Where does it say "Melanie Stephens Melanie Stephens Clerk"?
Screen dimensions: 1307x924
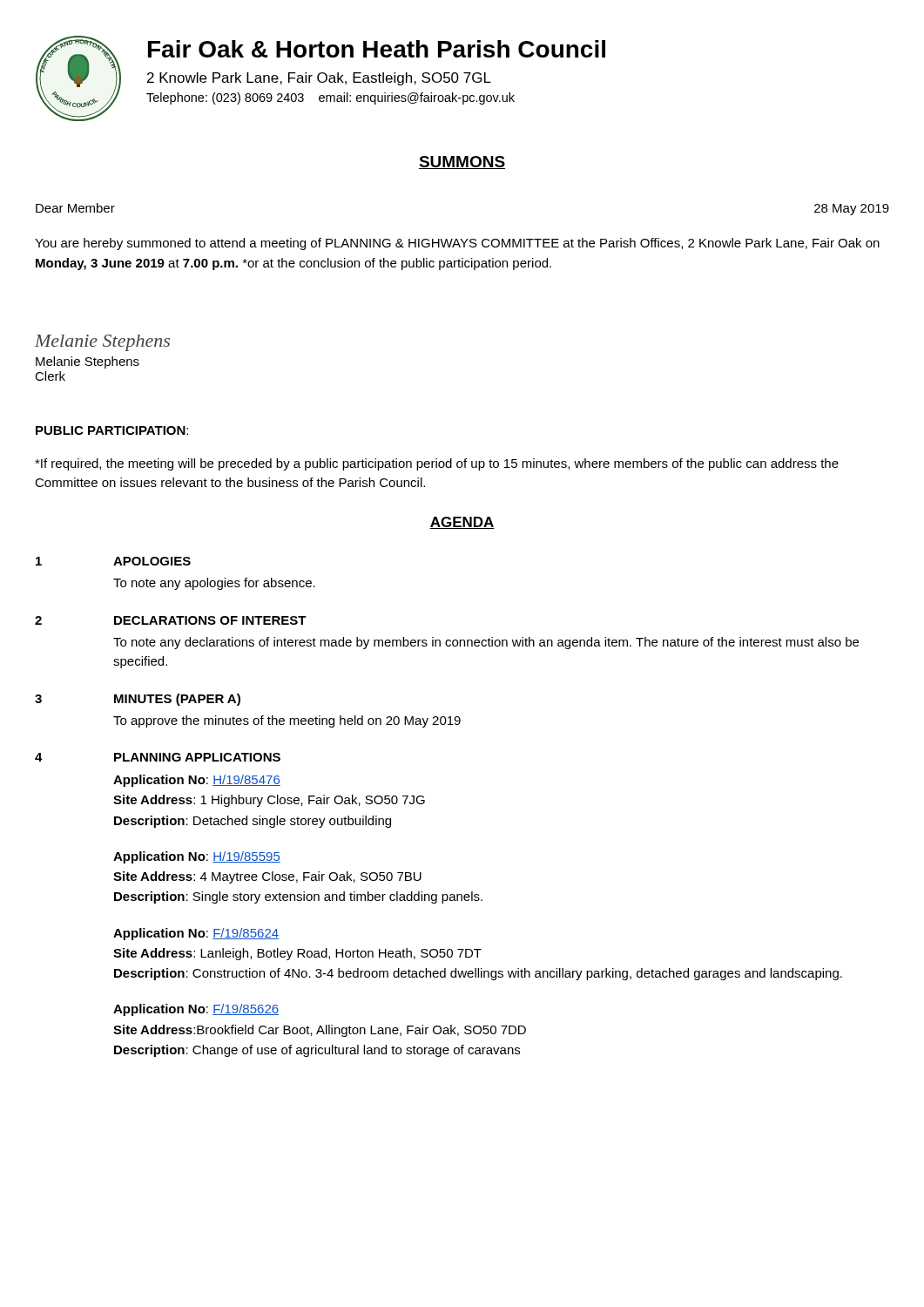[103, 356]
